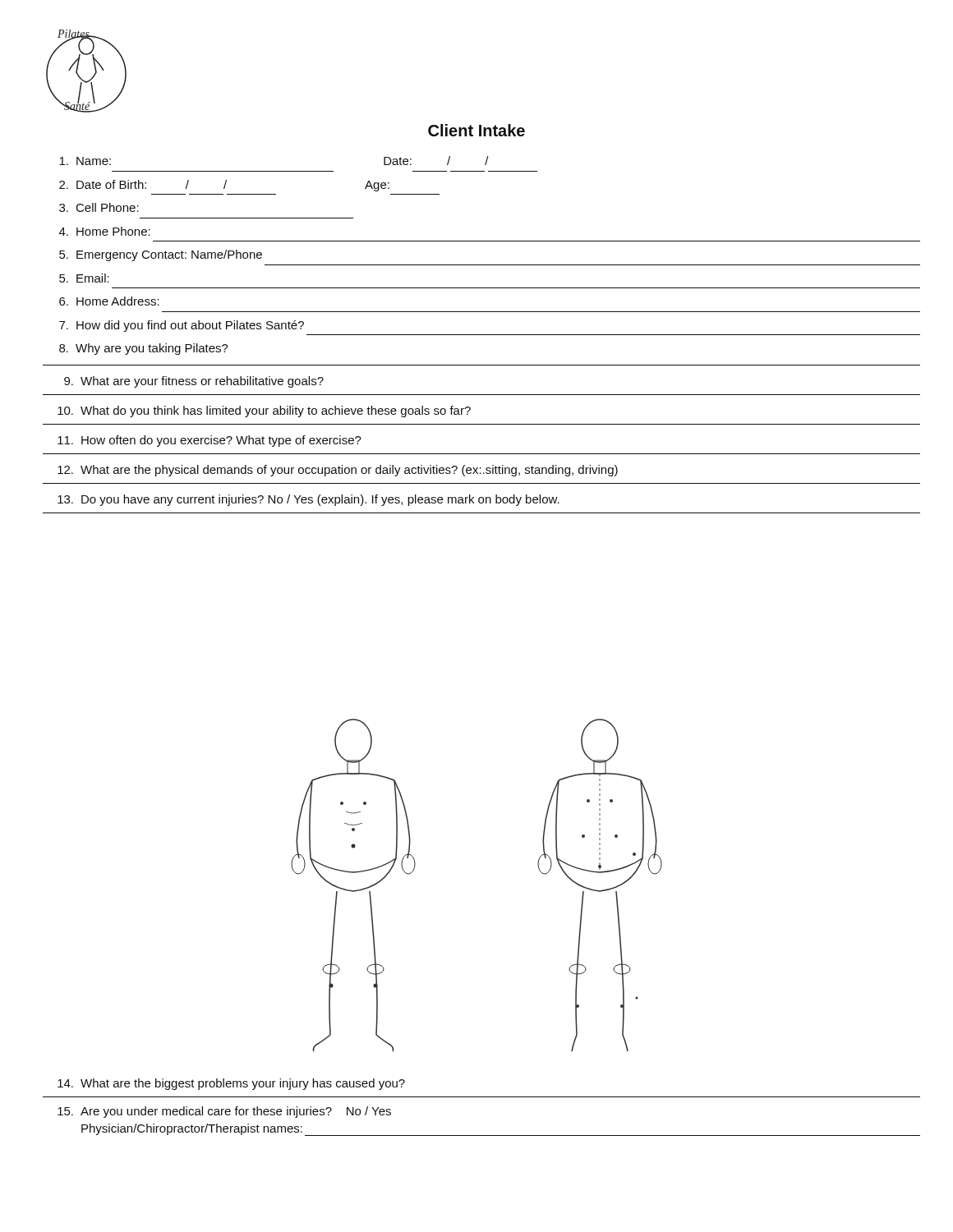Locate the list item that says "13. Do you have"
Image resolution: width=953 pixels, height=1232 pixels.
[x=481, y=499]
